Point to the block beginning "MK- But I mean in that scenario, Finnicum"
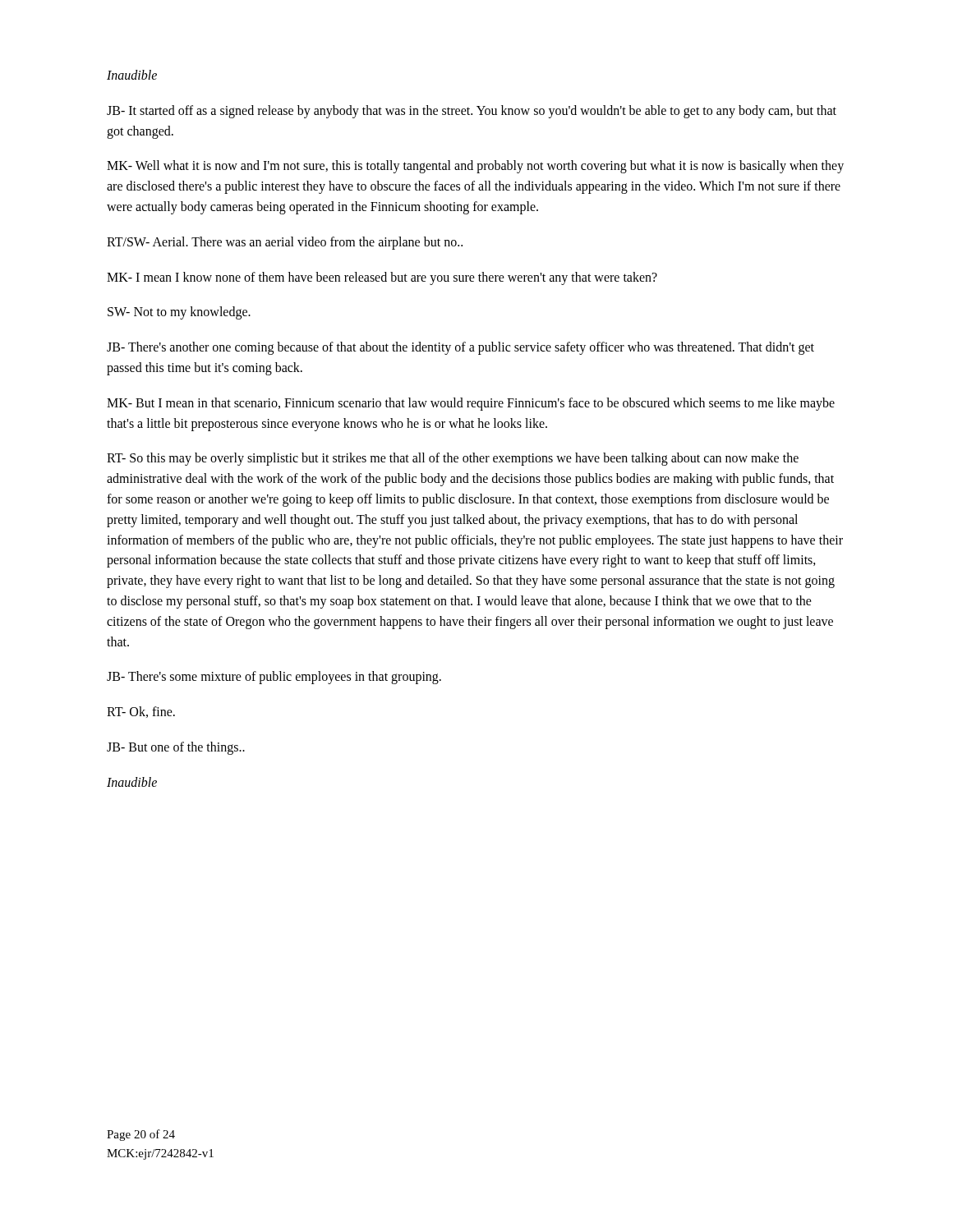953x1232 pixels. click(476, 414)
